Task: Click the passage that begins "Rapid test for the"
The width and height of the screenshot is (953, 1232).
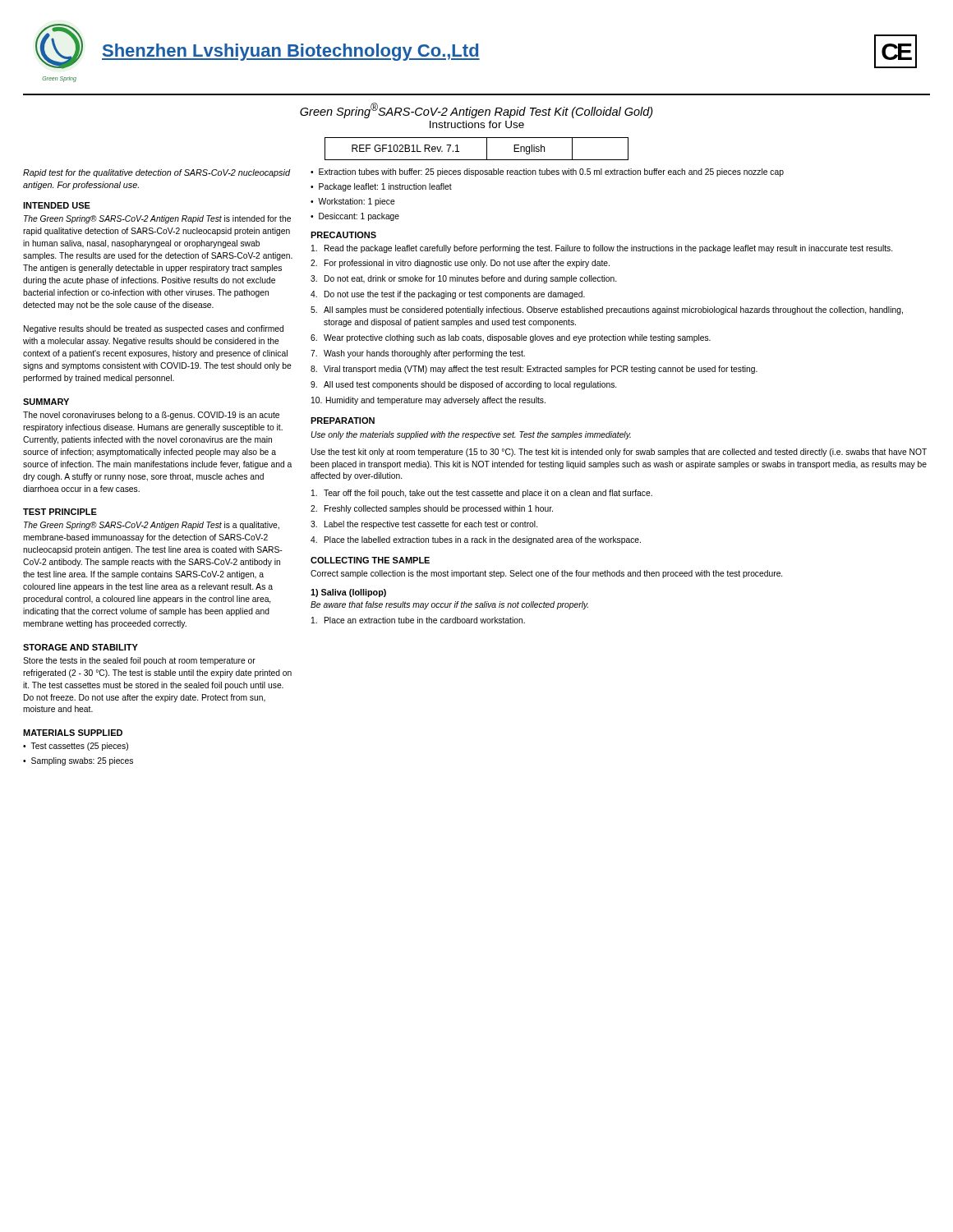Action: (156, 179)
